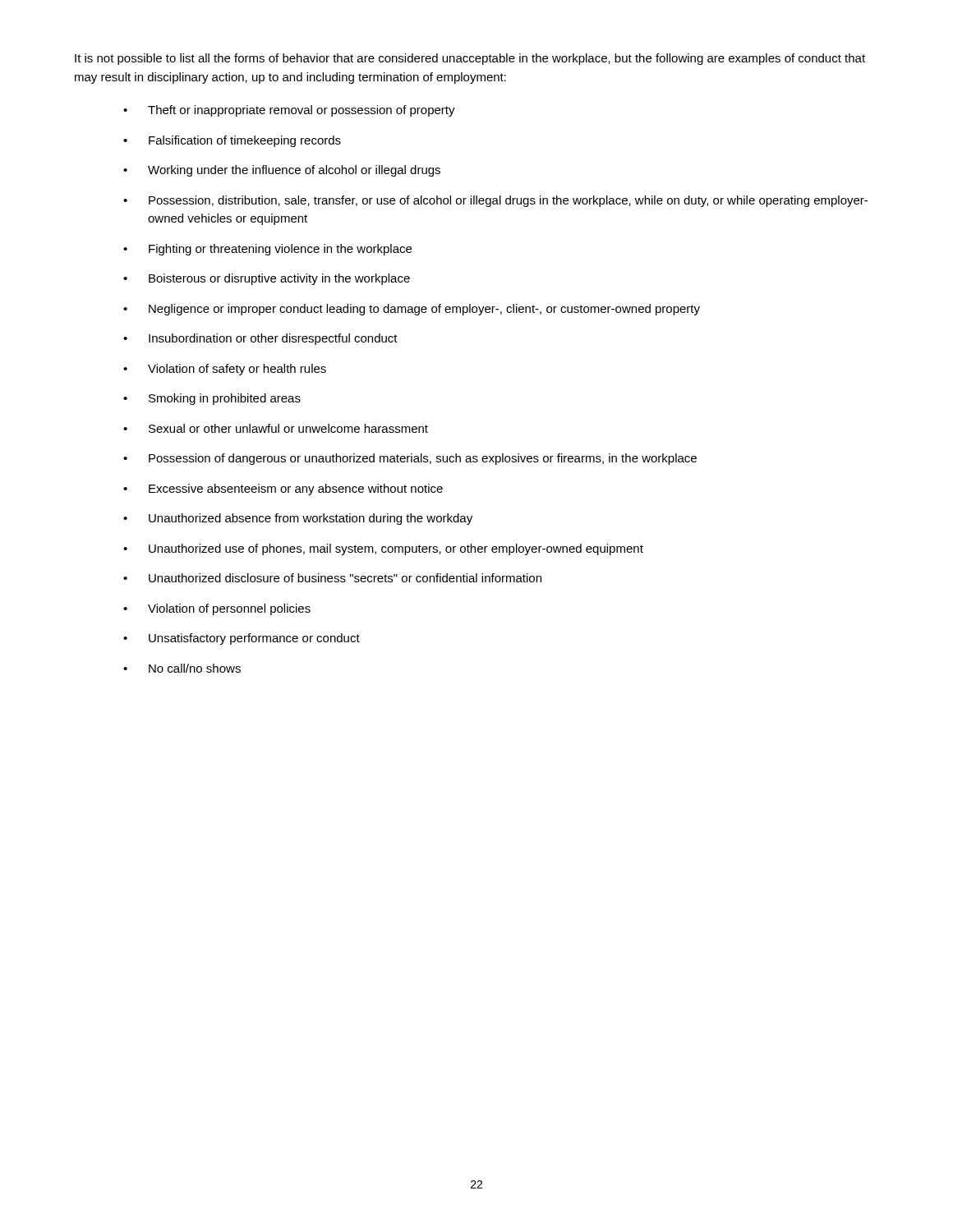Locate the block of text that opens with "• Unauthorized absence from workstation during"
Viewport: 953px width, 1232px height.
(298, 519)
